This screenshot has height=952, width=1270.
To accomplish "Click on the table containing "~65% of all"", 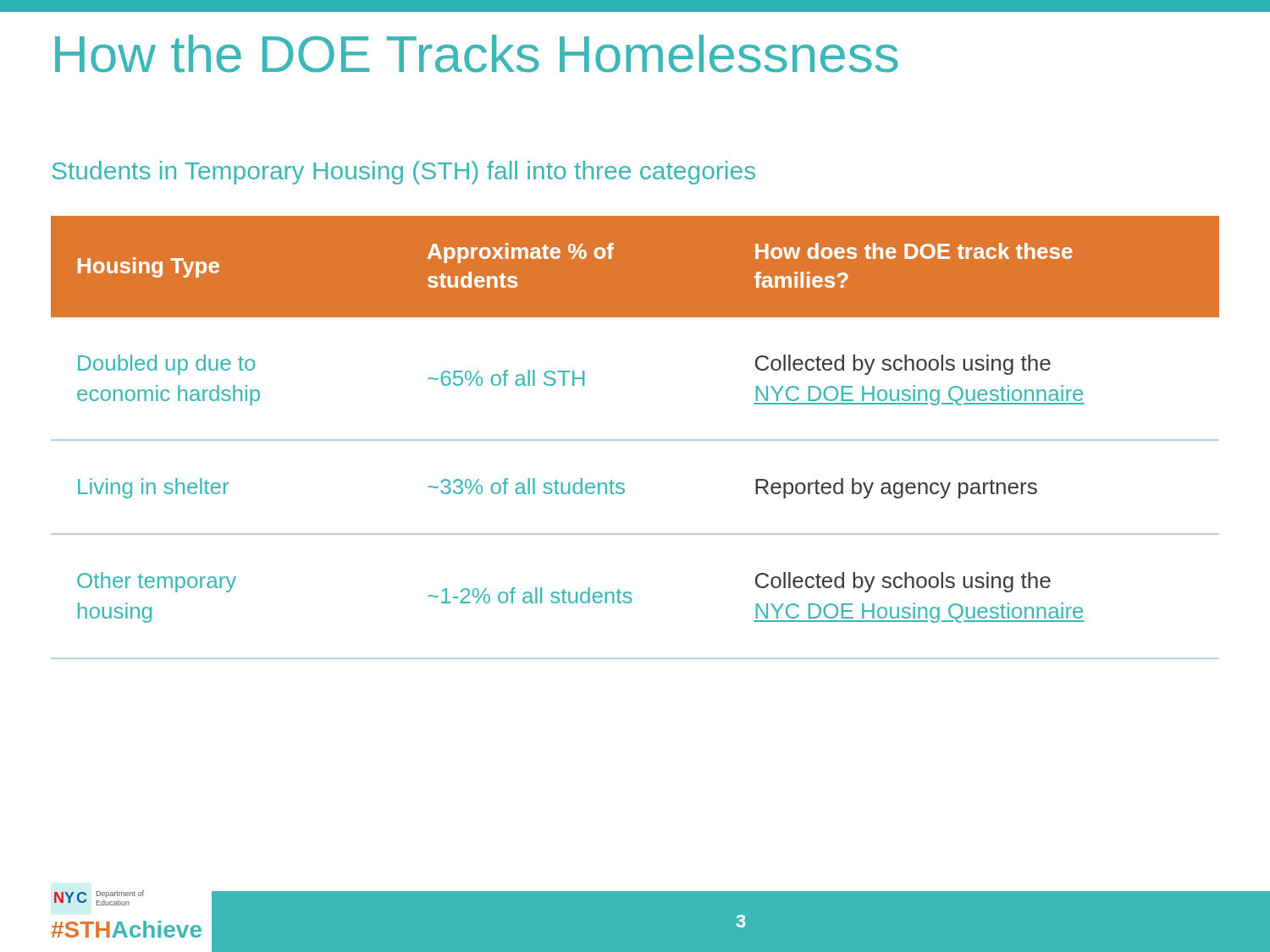I will pyautogui.click(x=635, y=437).
